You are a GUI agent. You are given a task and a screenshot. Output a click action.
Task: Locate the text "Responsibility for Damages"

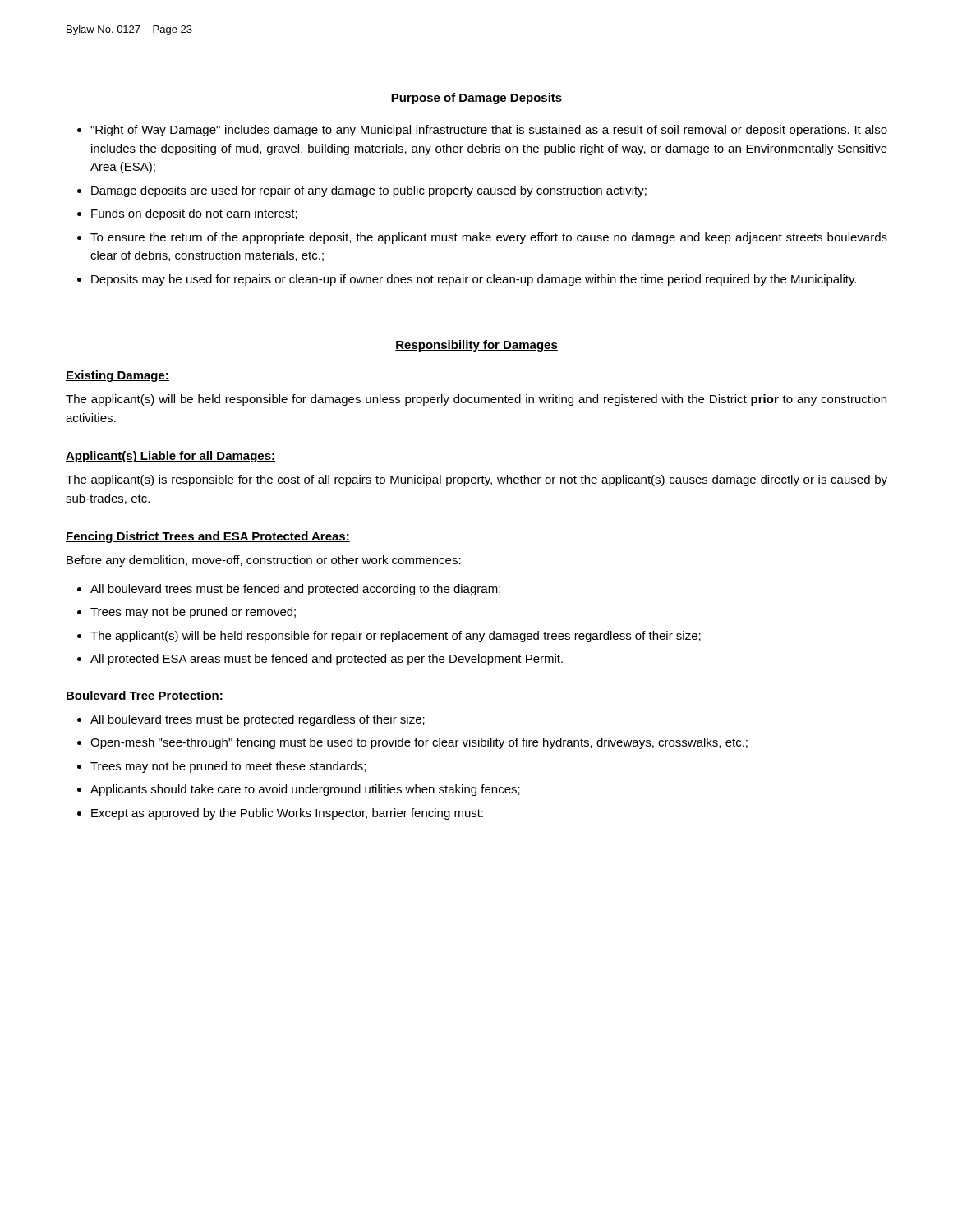[476, 345]
